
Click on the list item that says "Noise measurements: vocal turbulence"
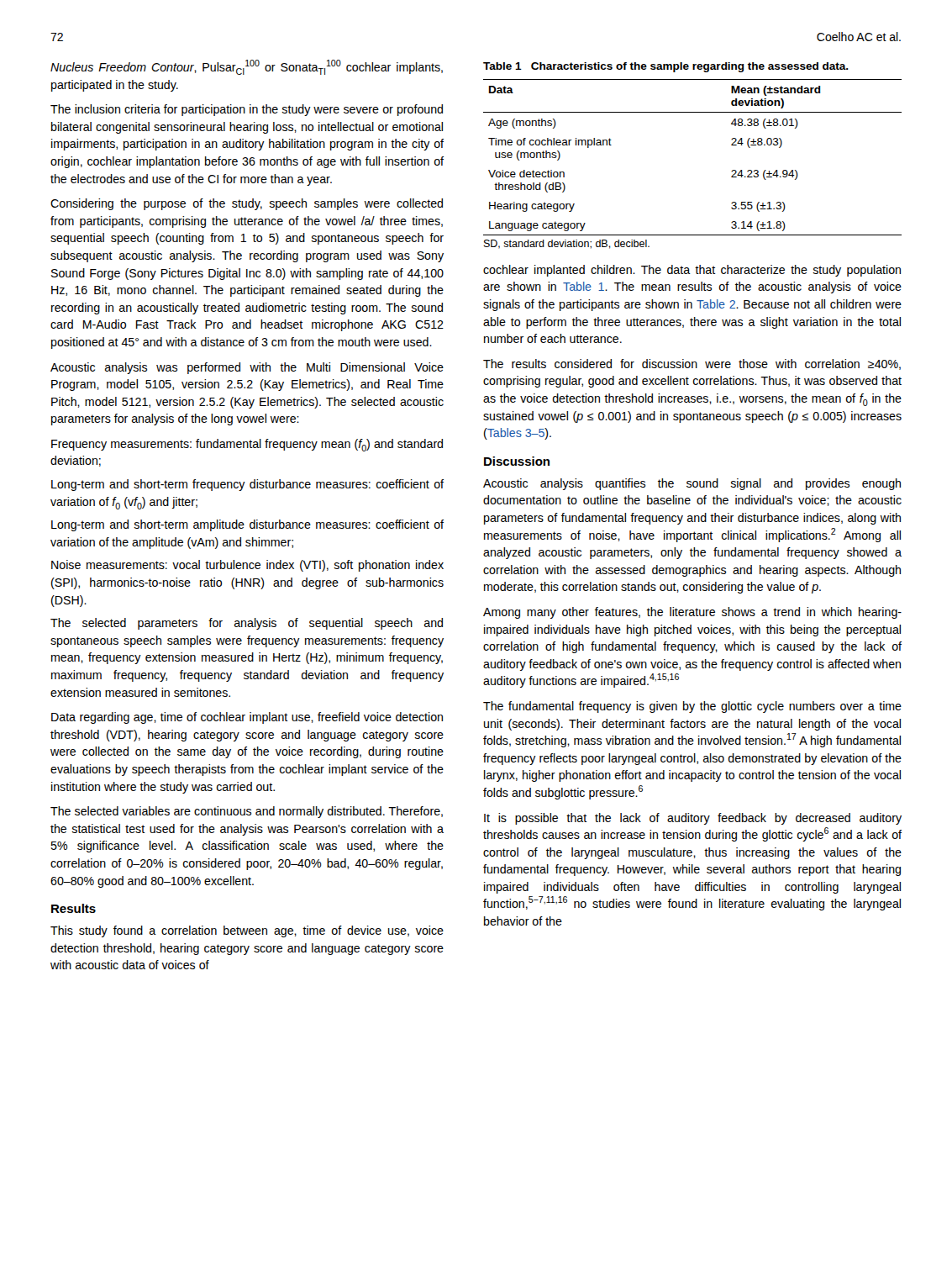[247, 583]
